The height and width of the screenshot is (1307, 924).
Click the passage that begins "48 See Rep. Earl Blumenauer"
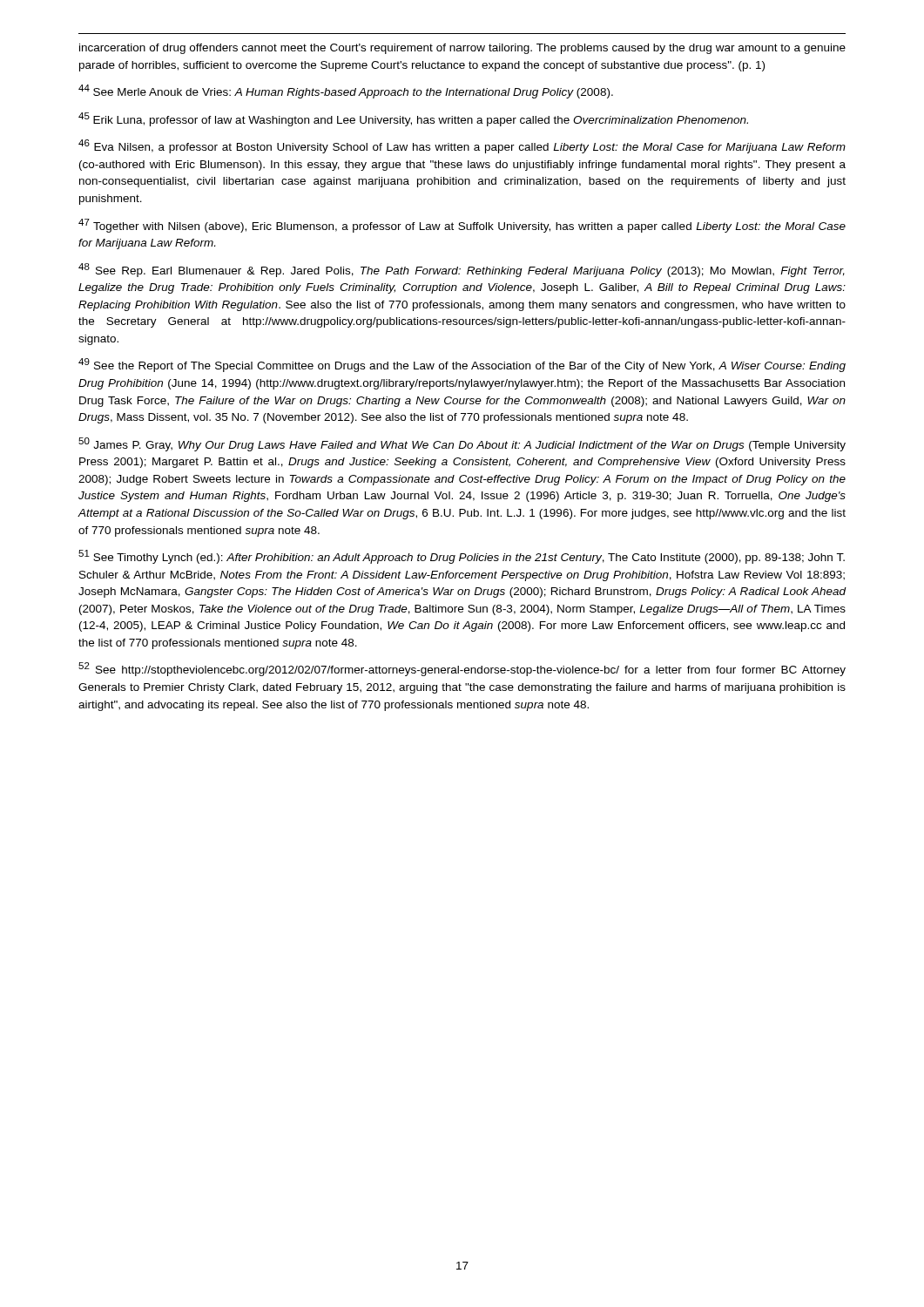(462, 303)
